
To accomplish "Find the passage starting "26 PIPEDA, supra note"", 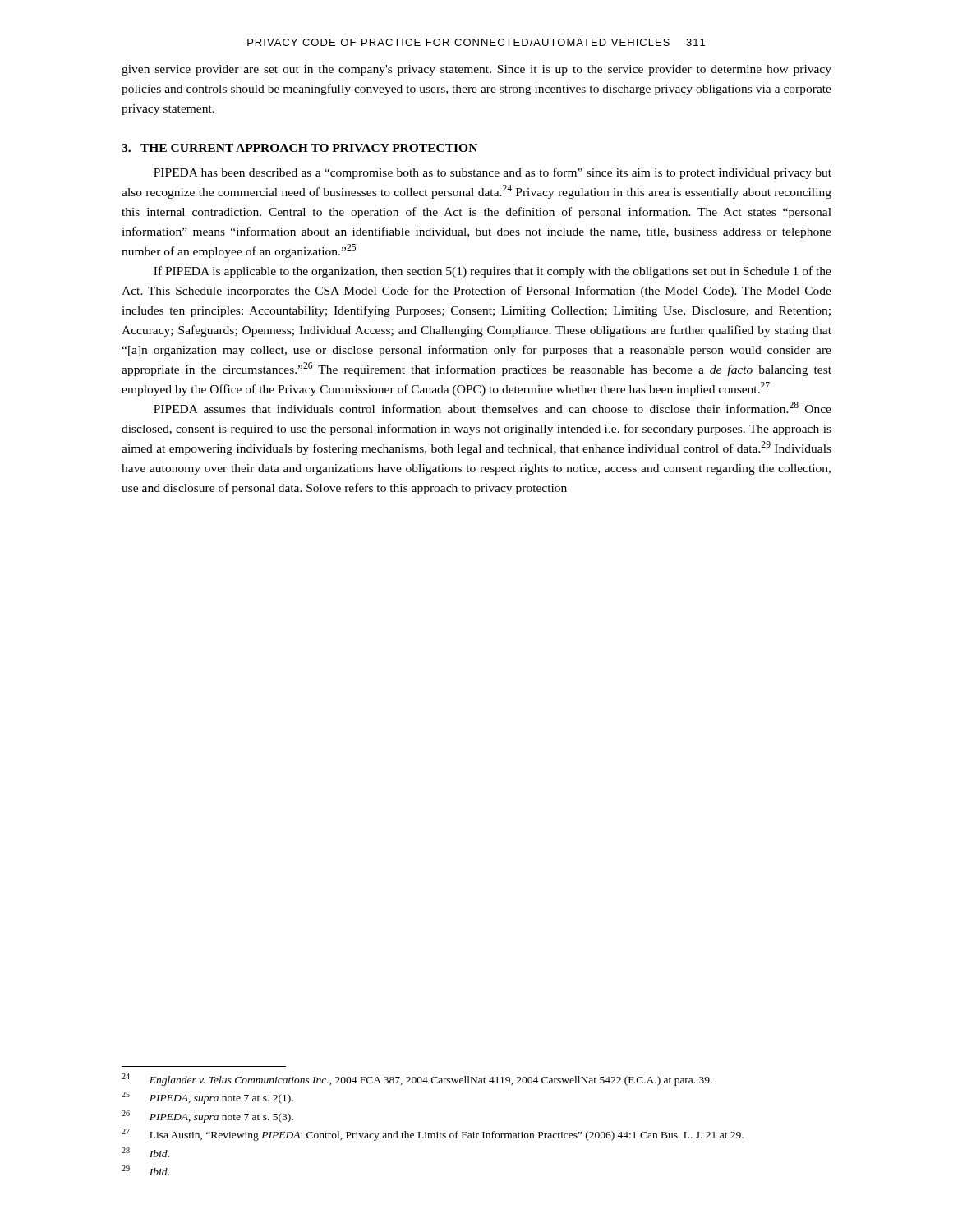I will (x=208, y=1117).
